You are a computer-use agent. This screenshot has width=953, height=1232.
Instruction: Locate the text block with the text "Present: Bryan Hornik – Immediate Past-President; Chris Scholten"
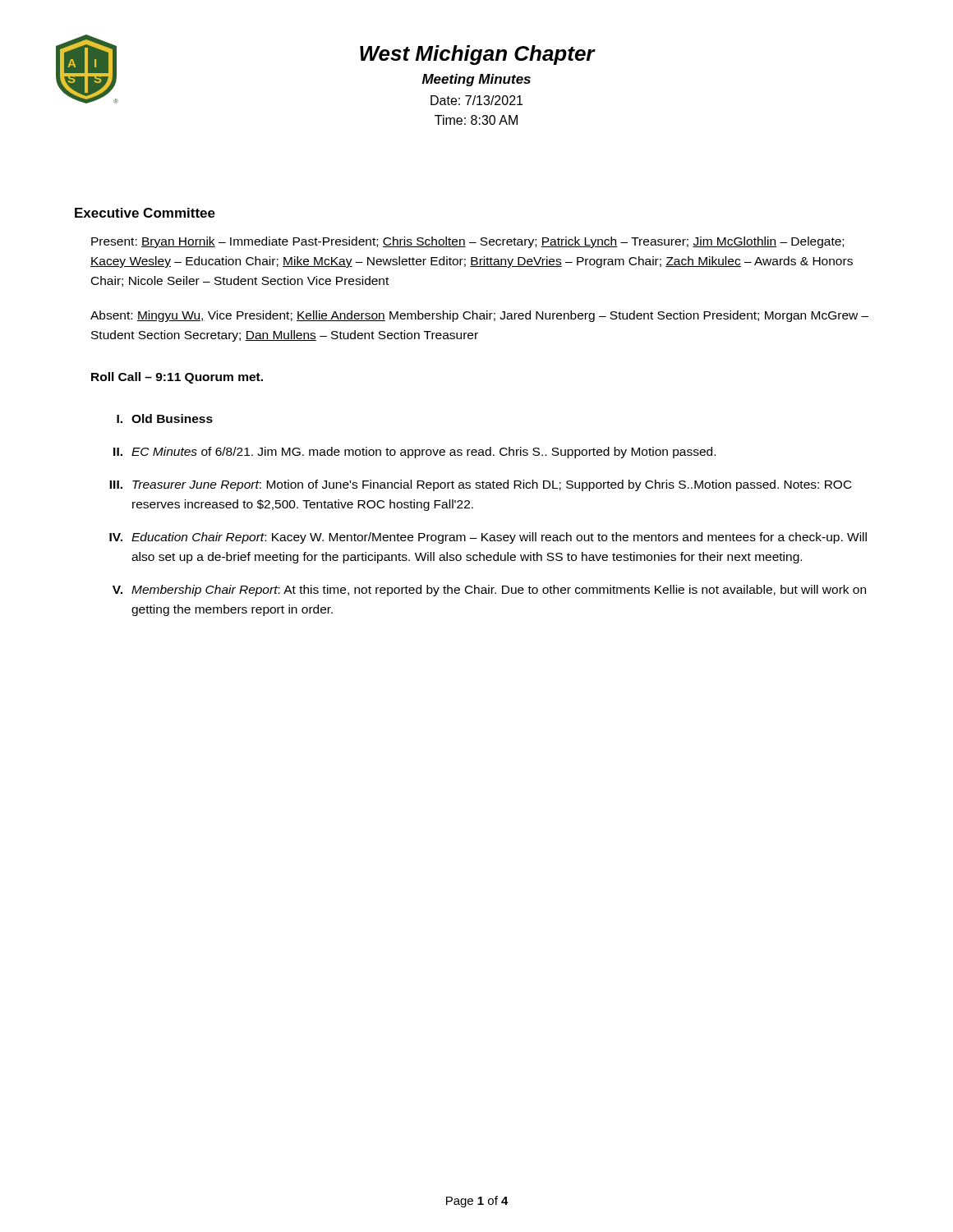[472, 261]
